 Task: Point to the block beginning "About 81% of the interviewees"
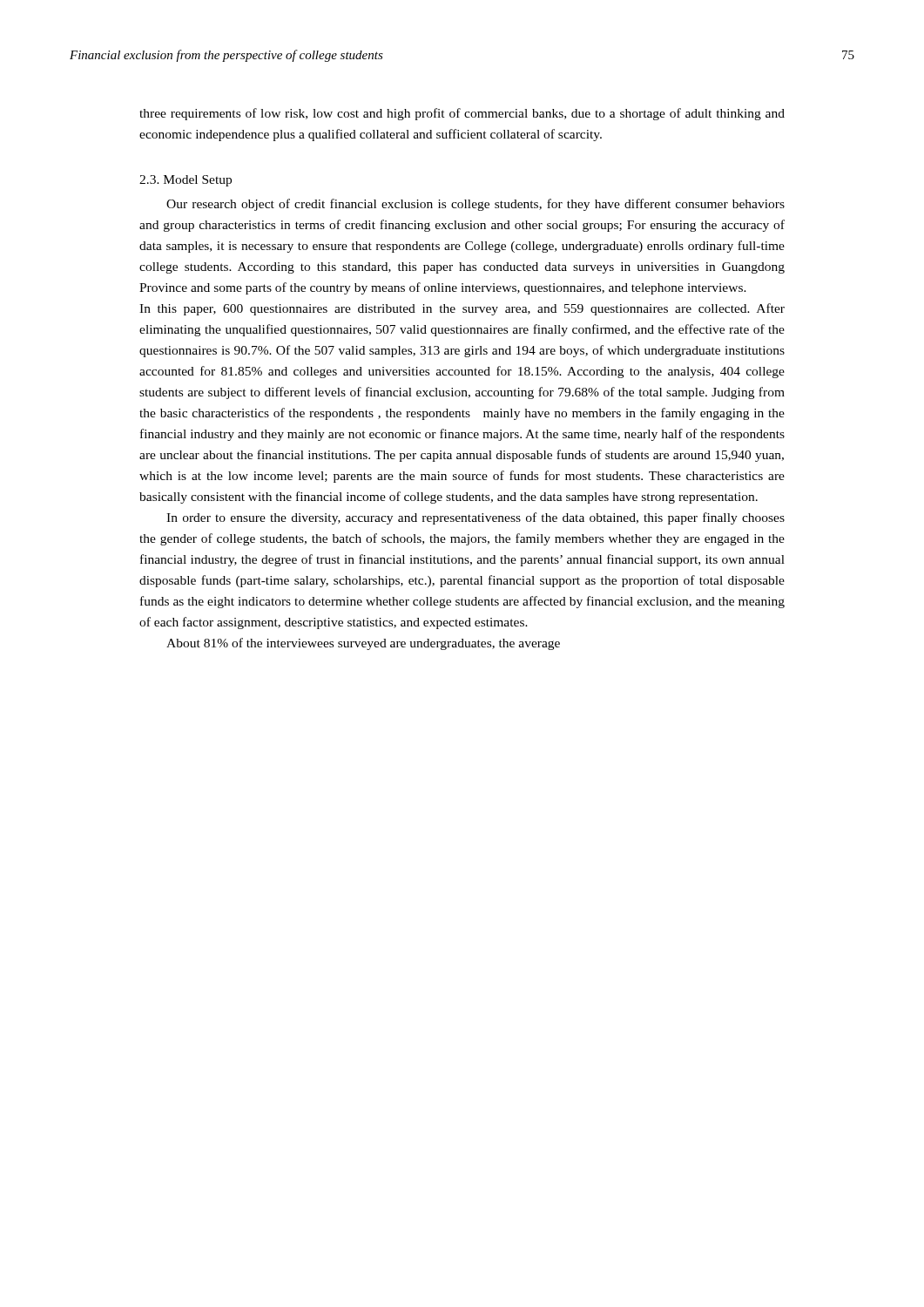[363, 643]
